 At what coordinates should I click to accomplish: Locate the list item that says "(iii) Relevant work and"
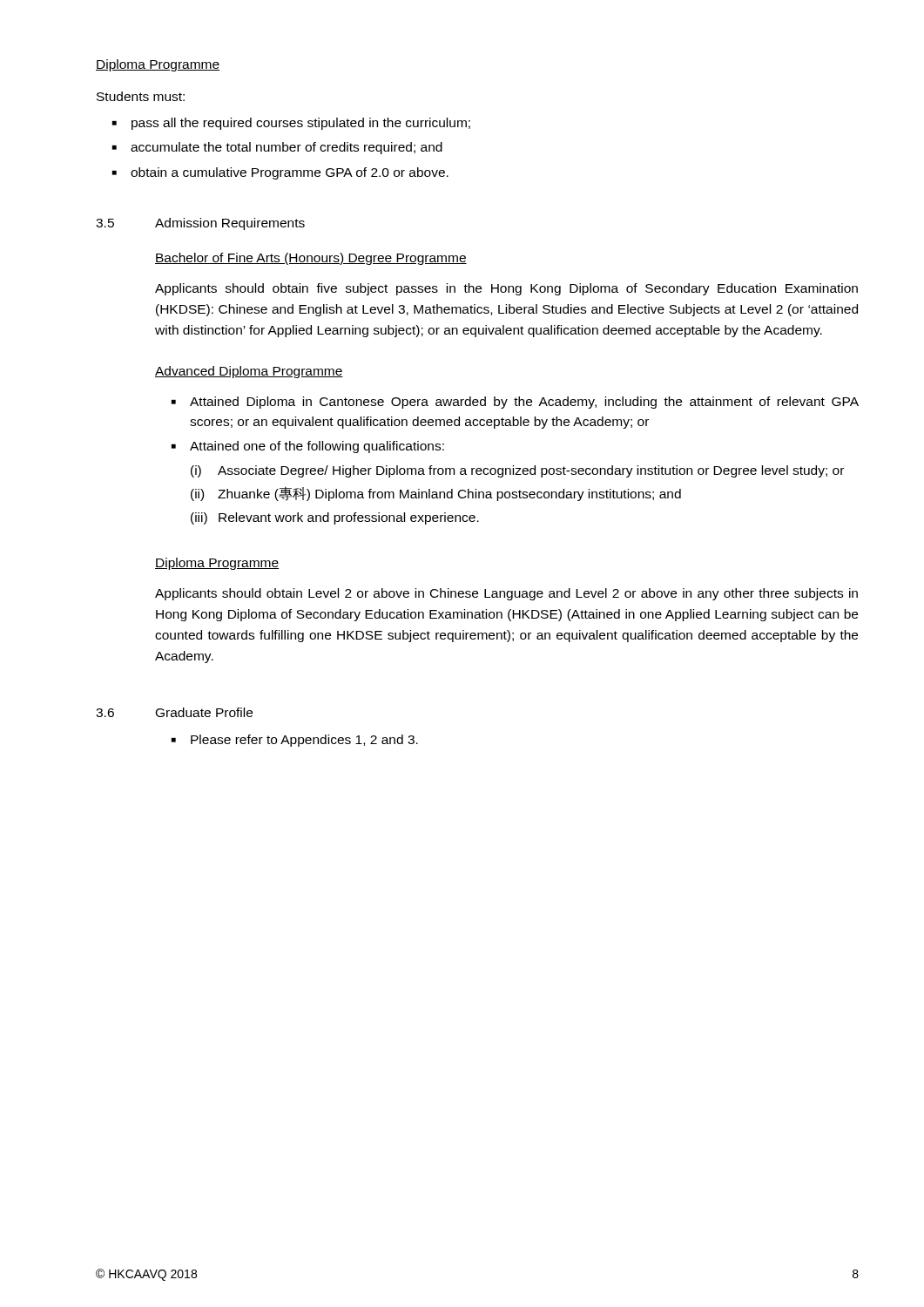pyautogui.click(x=335, y=518)
